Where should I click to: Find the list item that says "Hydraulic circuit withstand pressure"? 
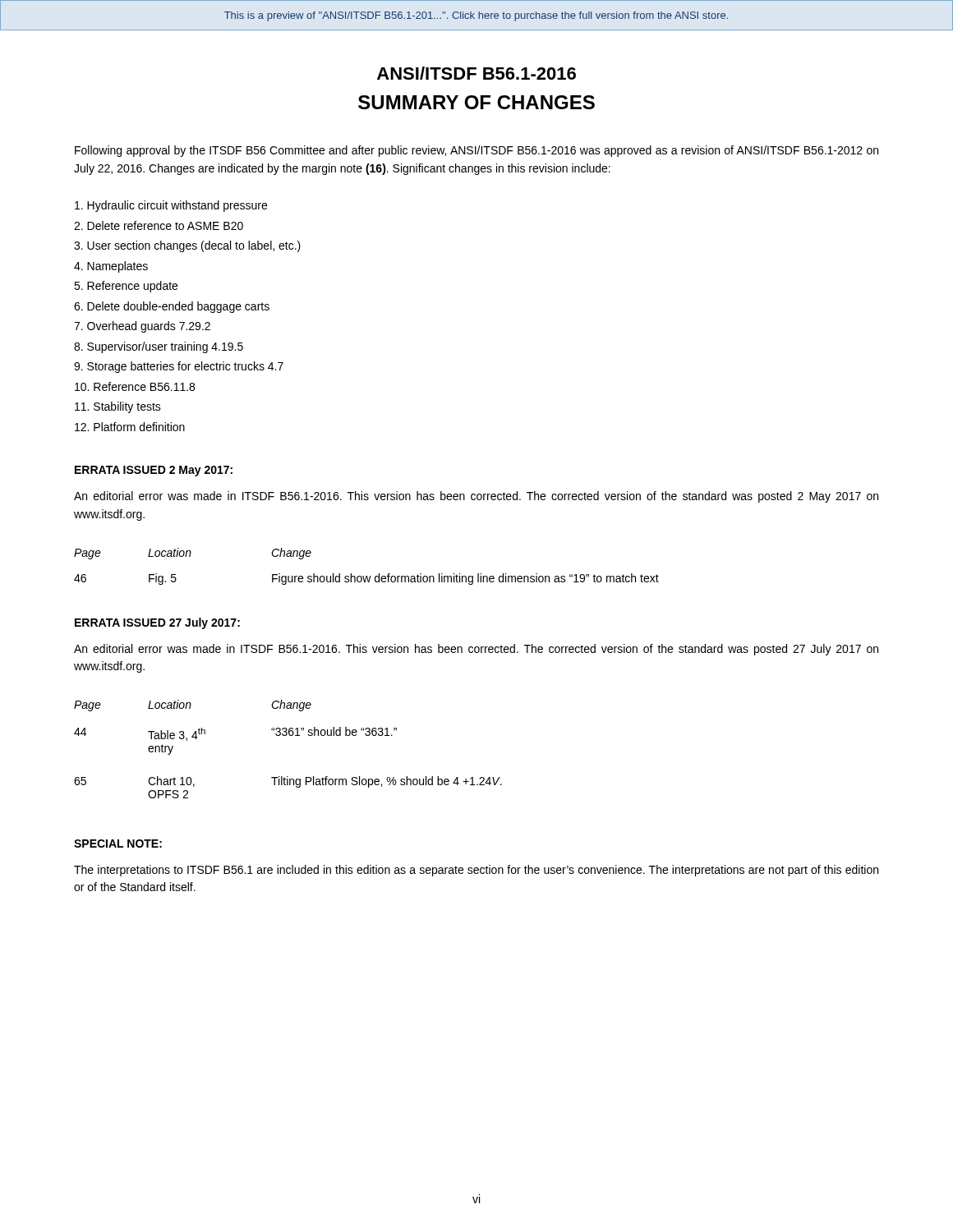click(171, 206)
